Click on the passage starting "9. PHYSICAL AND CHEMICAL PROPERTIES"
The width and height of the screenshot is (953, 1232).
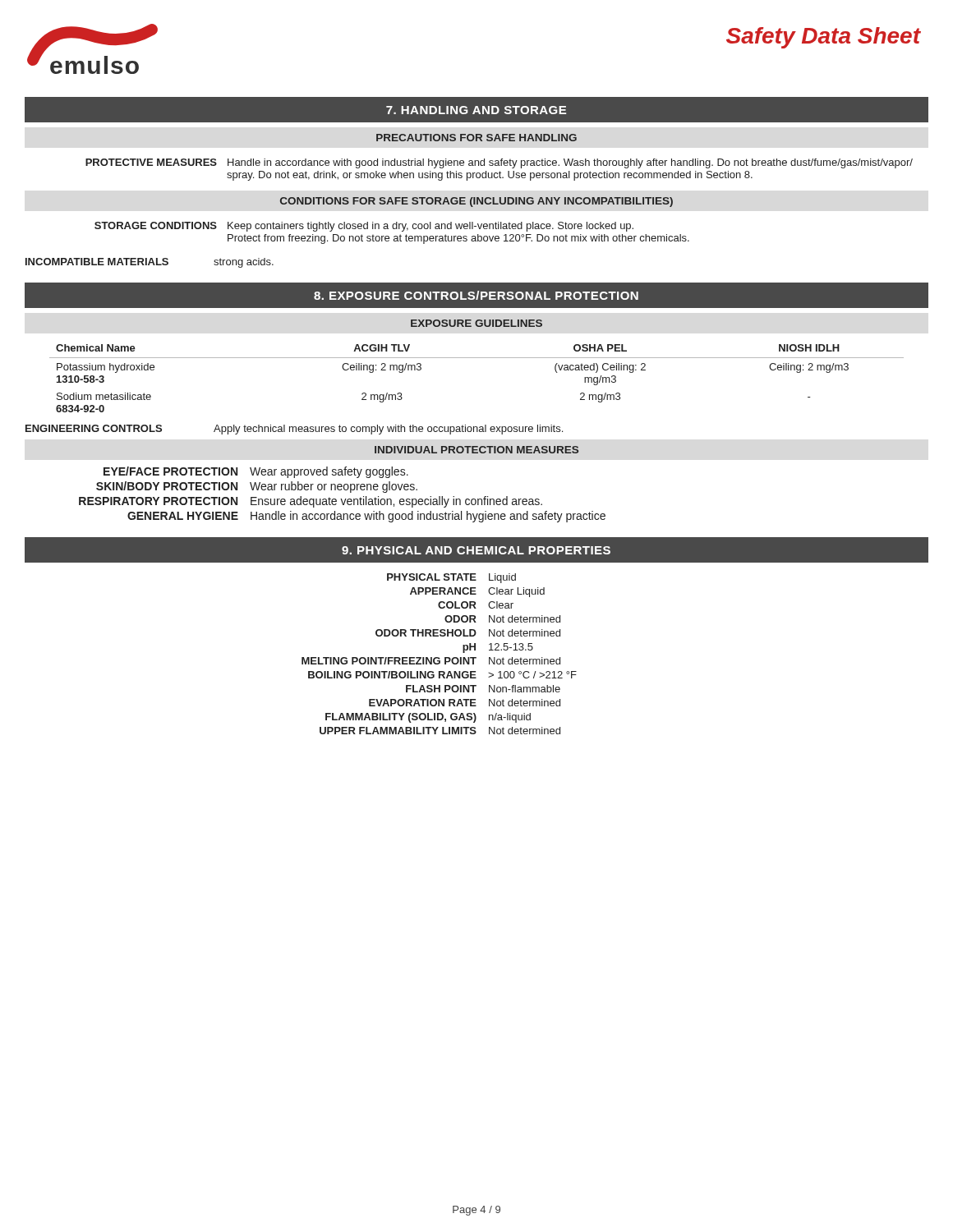[x=476, y=550]
